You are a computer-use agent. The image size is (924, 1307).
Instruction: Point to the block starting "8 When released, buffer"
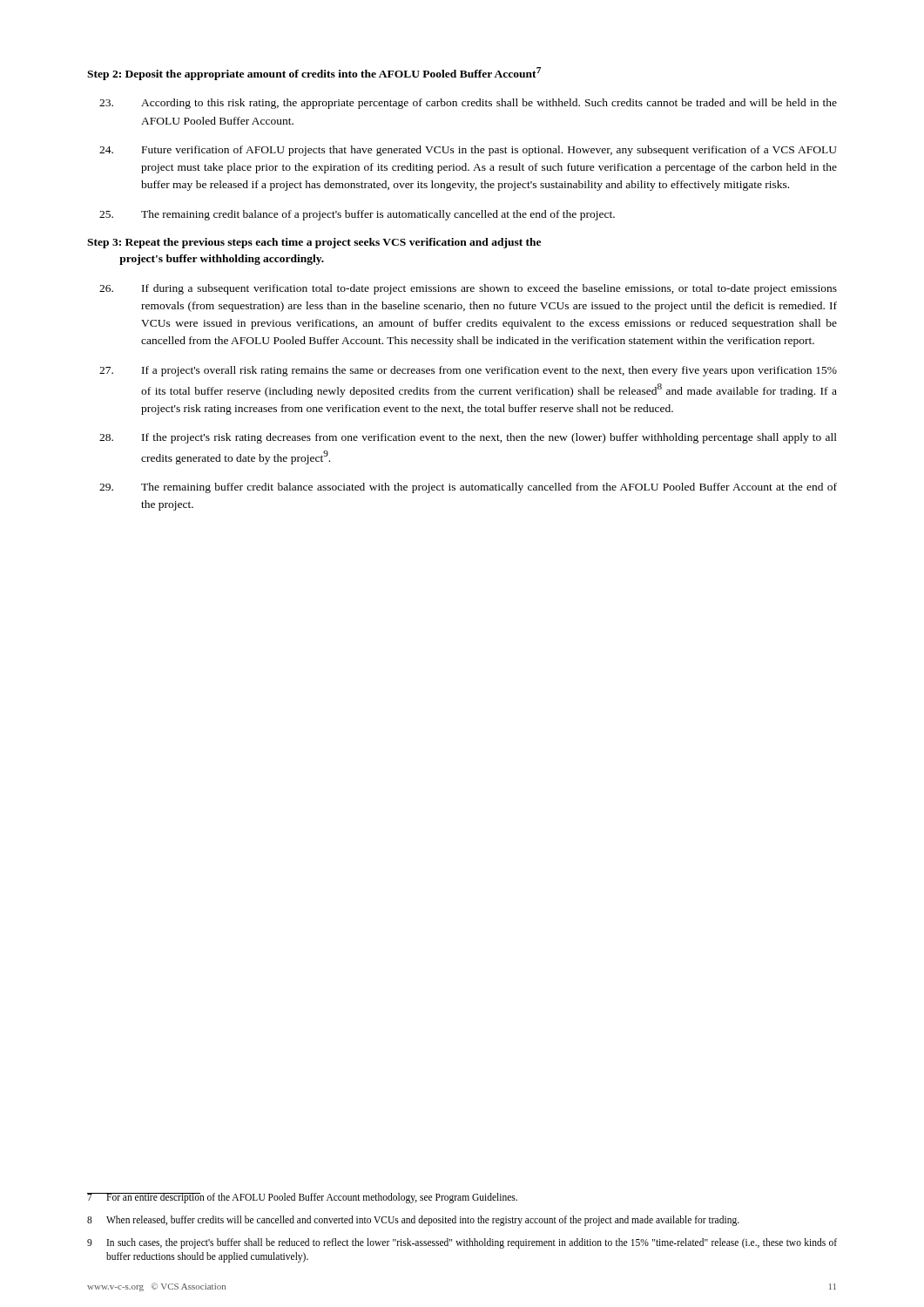click(x=462, y=1220)
